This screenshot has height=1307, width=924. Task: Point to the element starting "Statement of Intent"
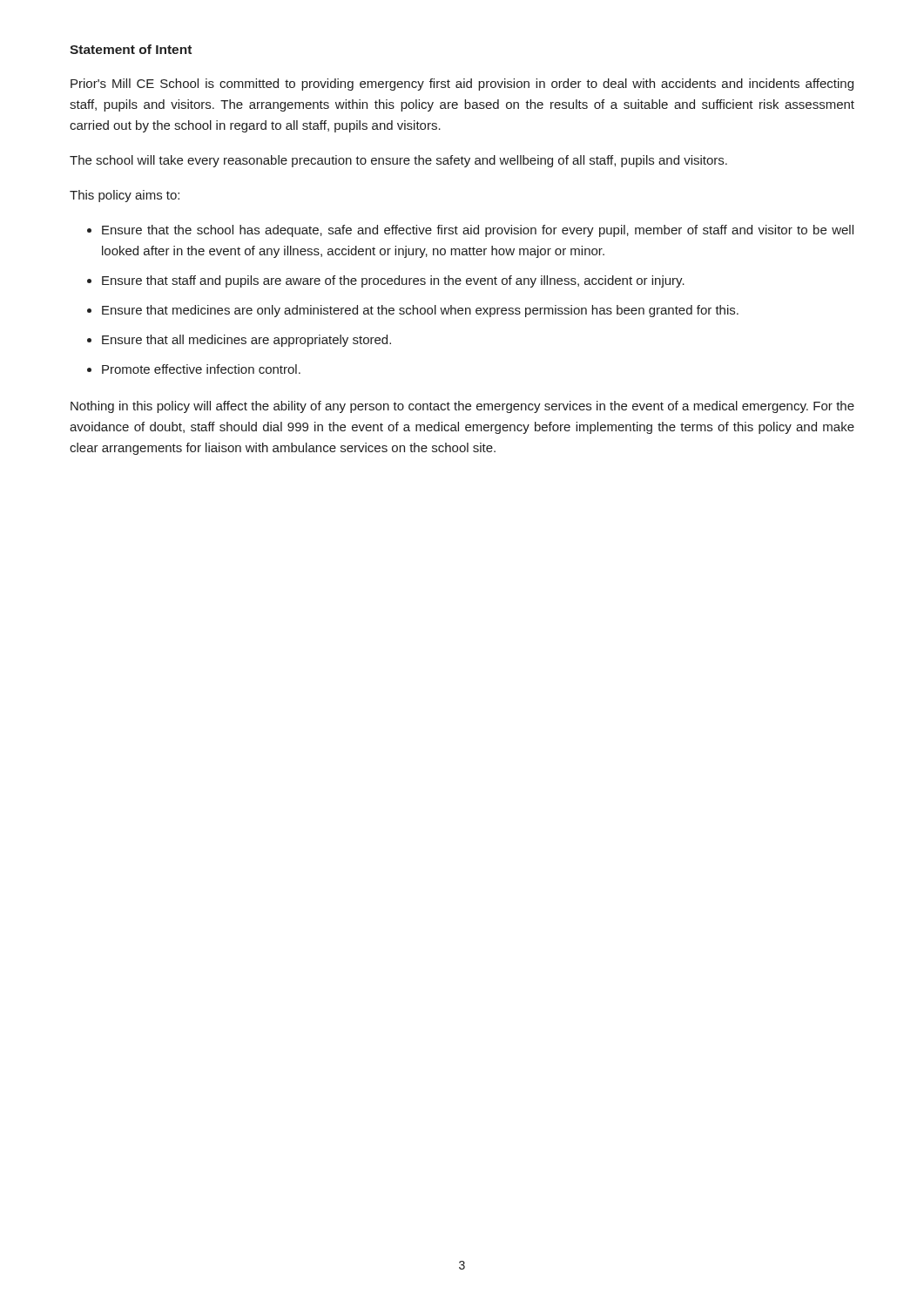[131, 49]
